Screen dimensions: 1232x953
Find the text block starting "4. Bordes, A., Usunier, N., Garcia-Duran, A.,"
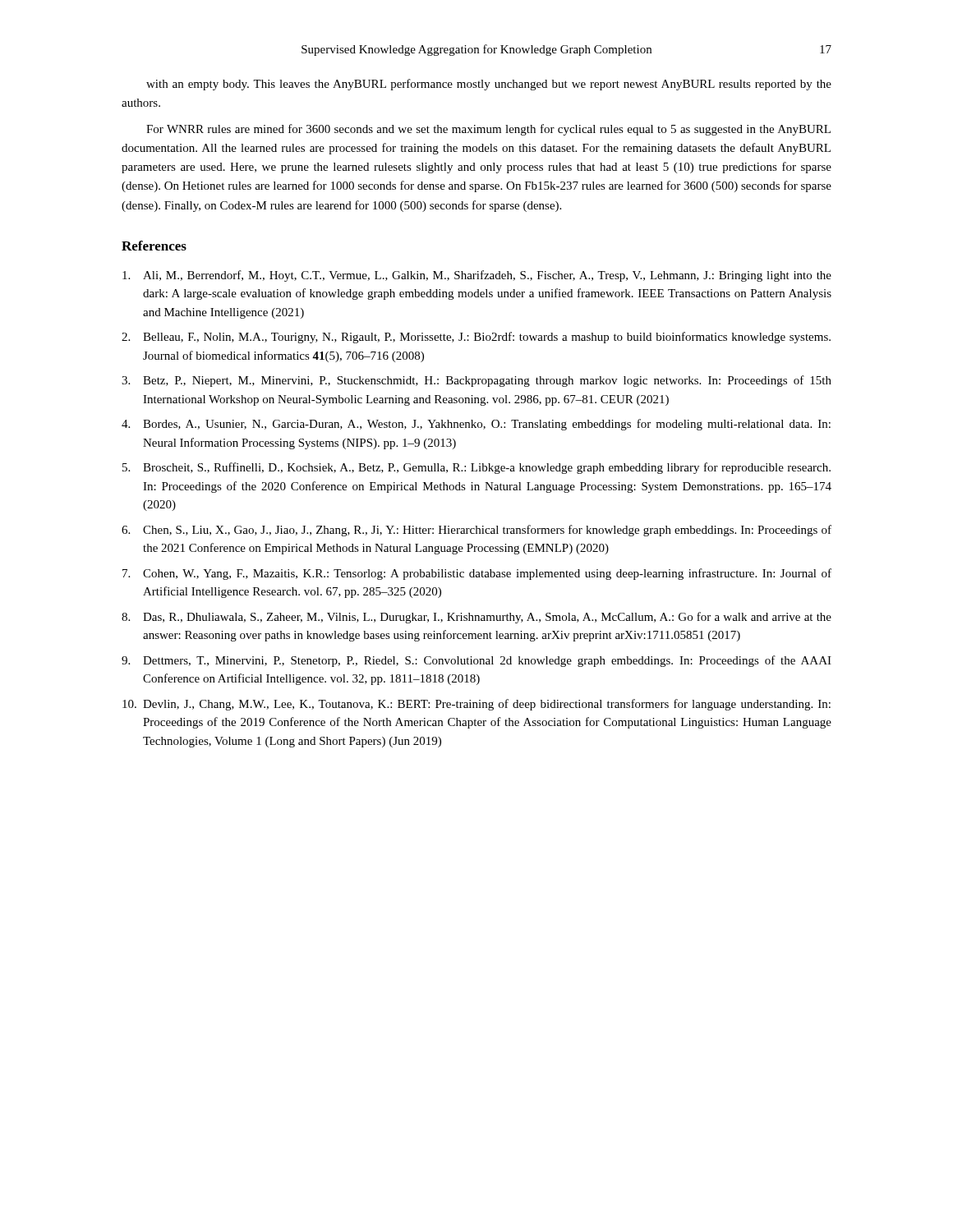[x=476, y=433]
